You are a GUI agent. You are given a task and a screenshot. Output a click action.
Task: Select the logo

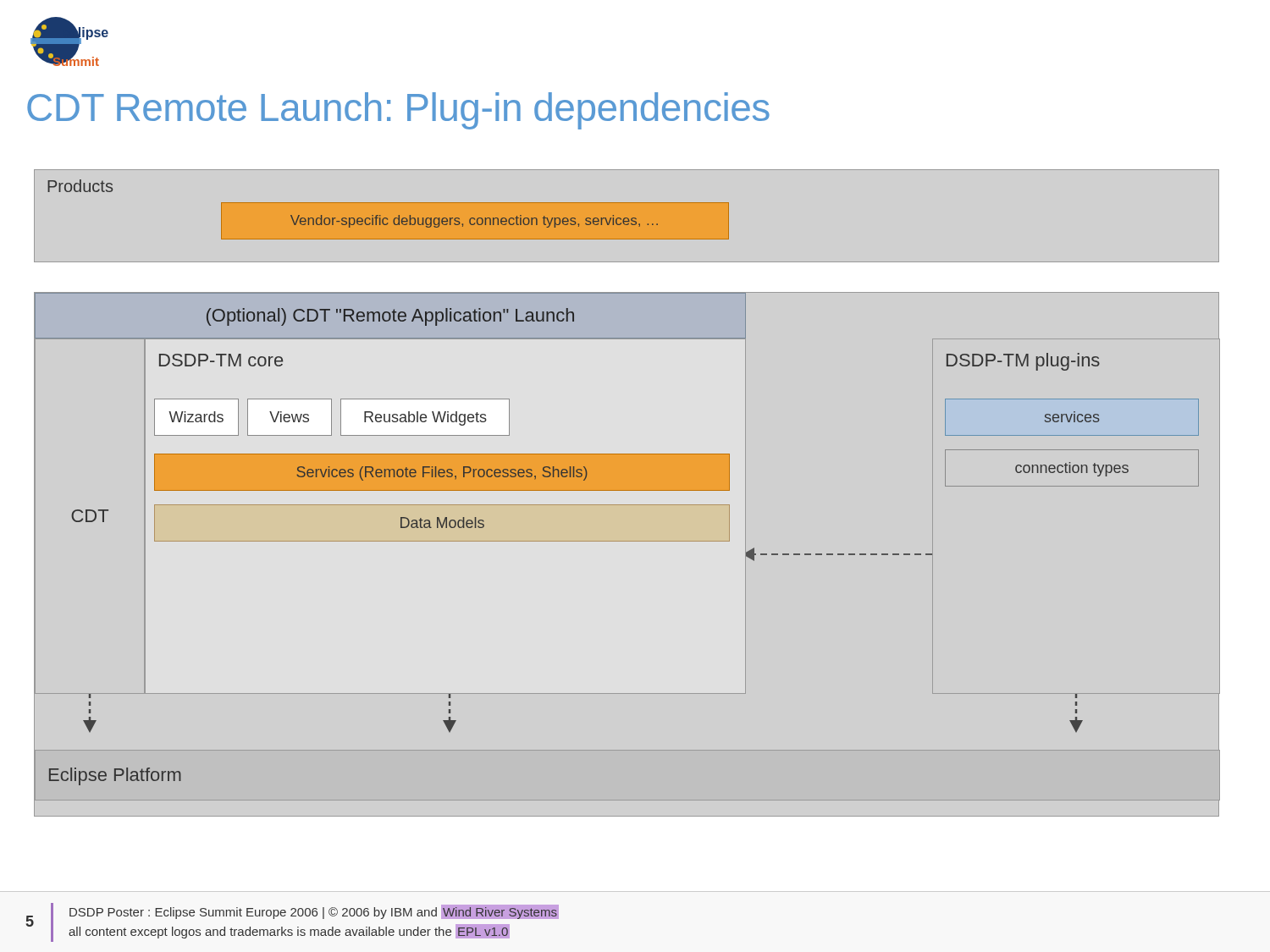point(80,46)
